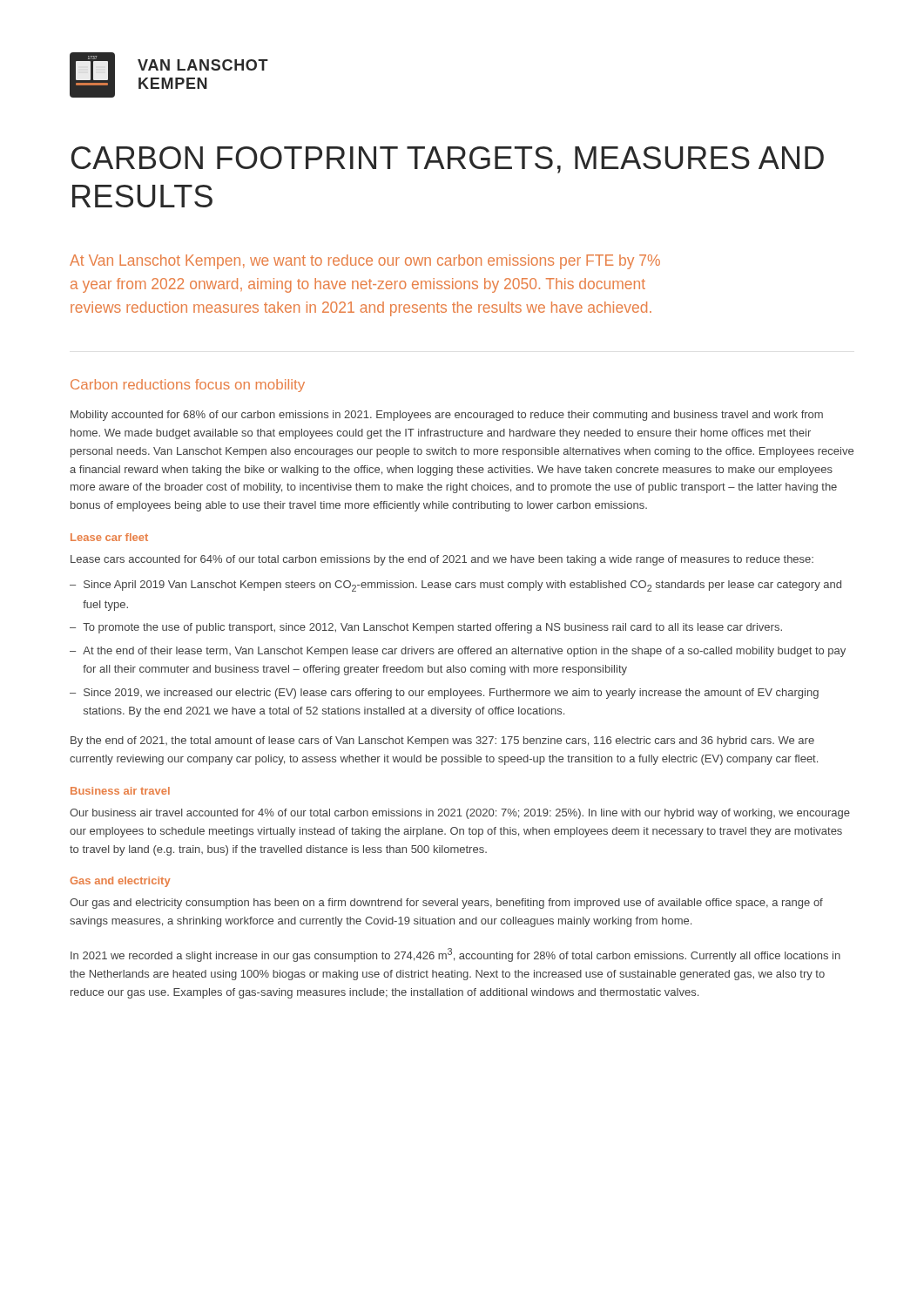
Task: Select the text block that reads "In 2021 we recorded a slight increase in"
Action: 455,972
